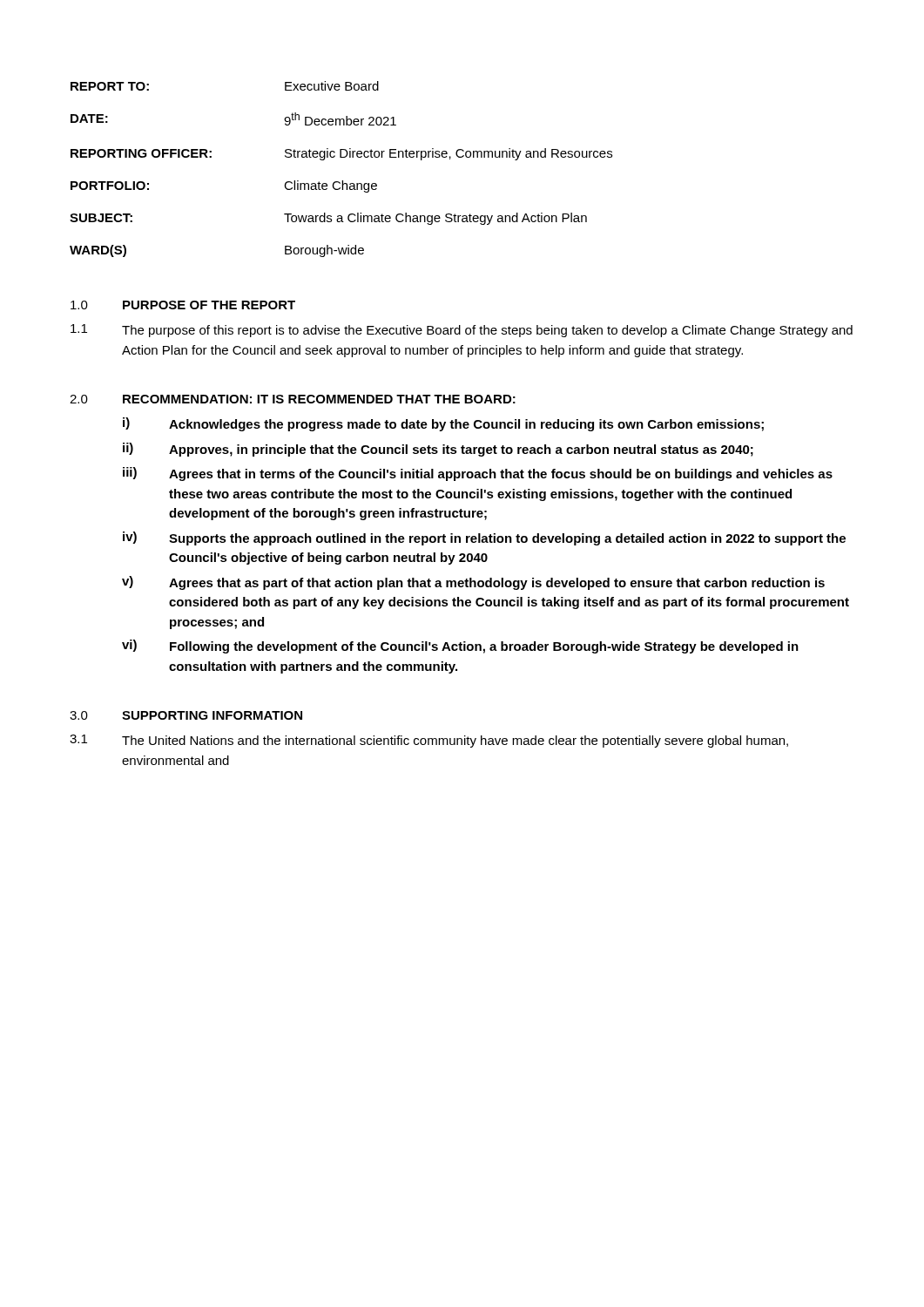Find the element starting "iii) Agrees that"

[488, 494]
